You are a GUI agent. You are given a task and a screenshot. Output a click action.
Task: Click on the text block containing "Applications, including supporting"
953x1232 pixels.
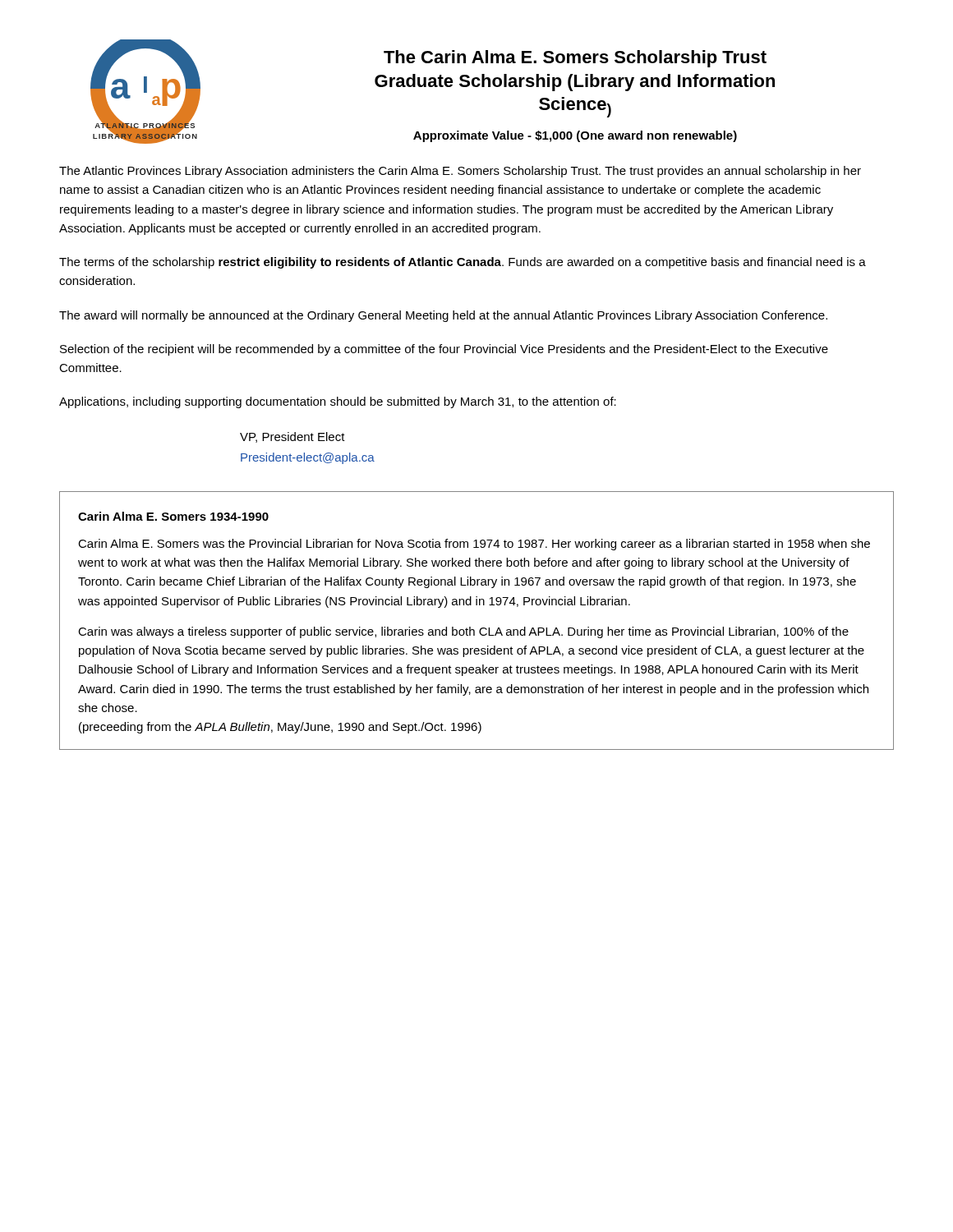pyautogui.click(x=476, y=402)
